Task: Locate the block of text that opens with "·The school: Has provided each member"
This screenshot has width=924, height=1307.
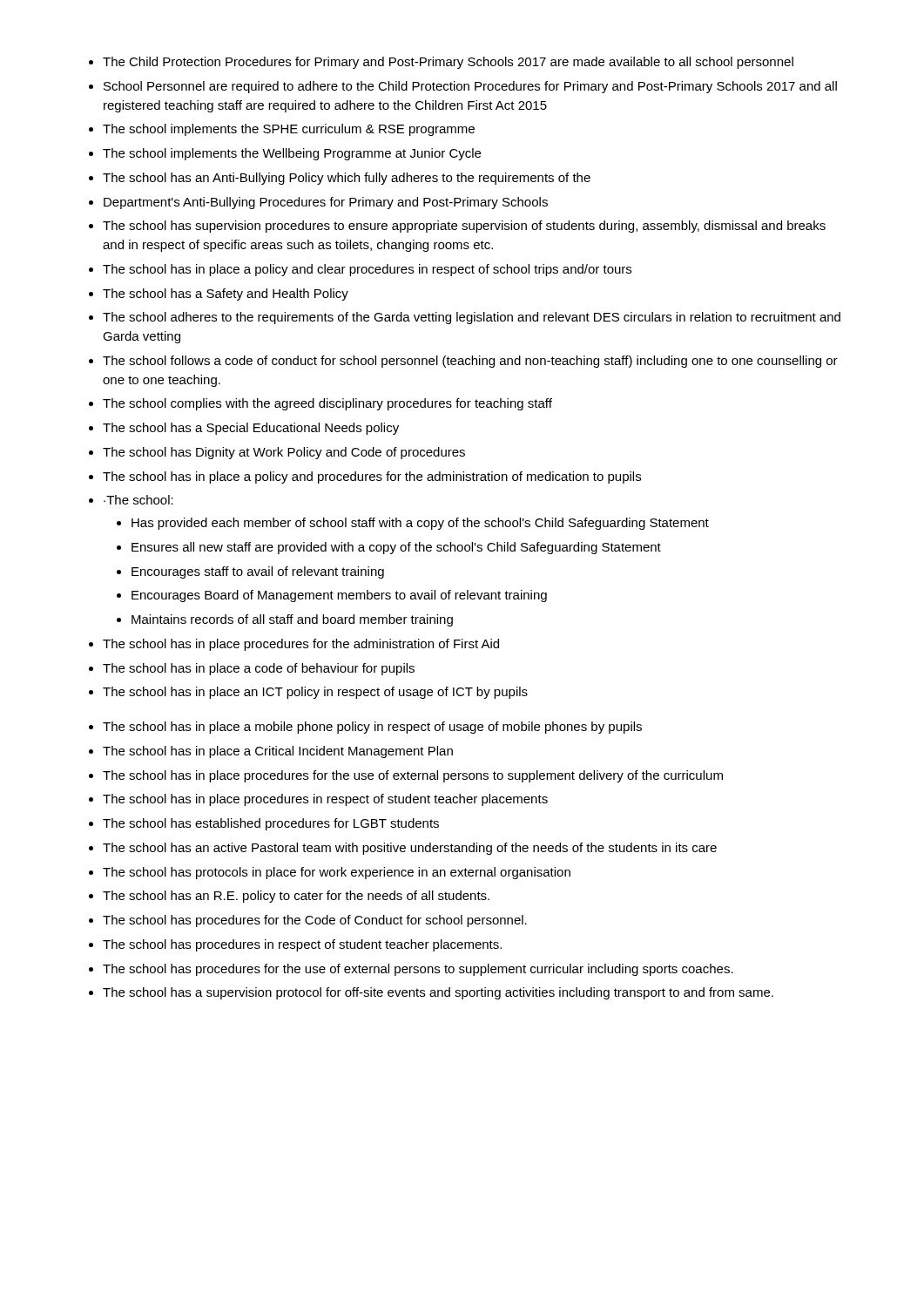Action: (x=474, y=560)
